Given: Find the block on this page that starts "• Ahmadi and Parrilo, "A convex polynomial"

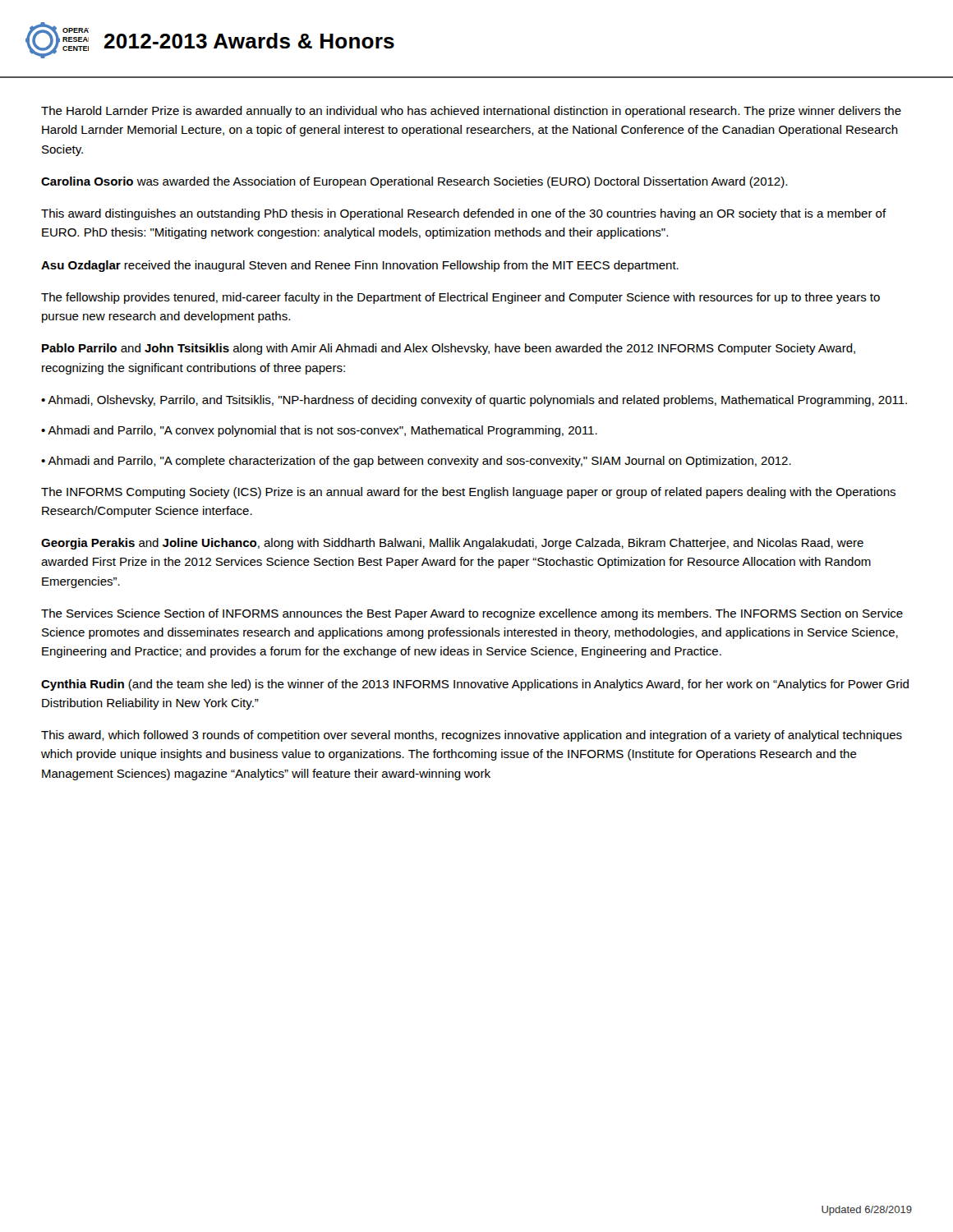Looking at the screenshot, I should 319,430.
